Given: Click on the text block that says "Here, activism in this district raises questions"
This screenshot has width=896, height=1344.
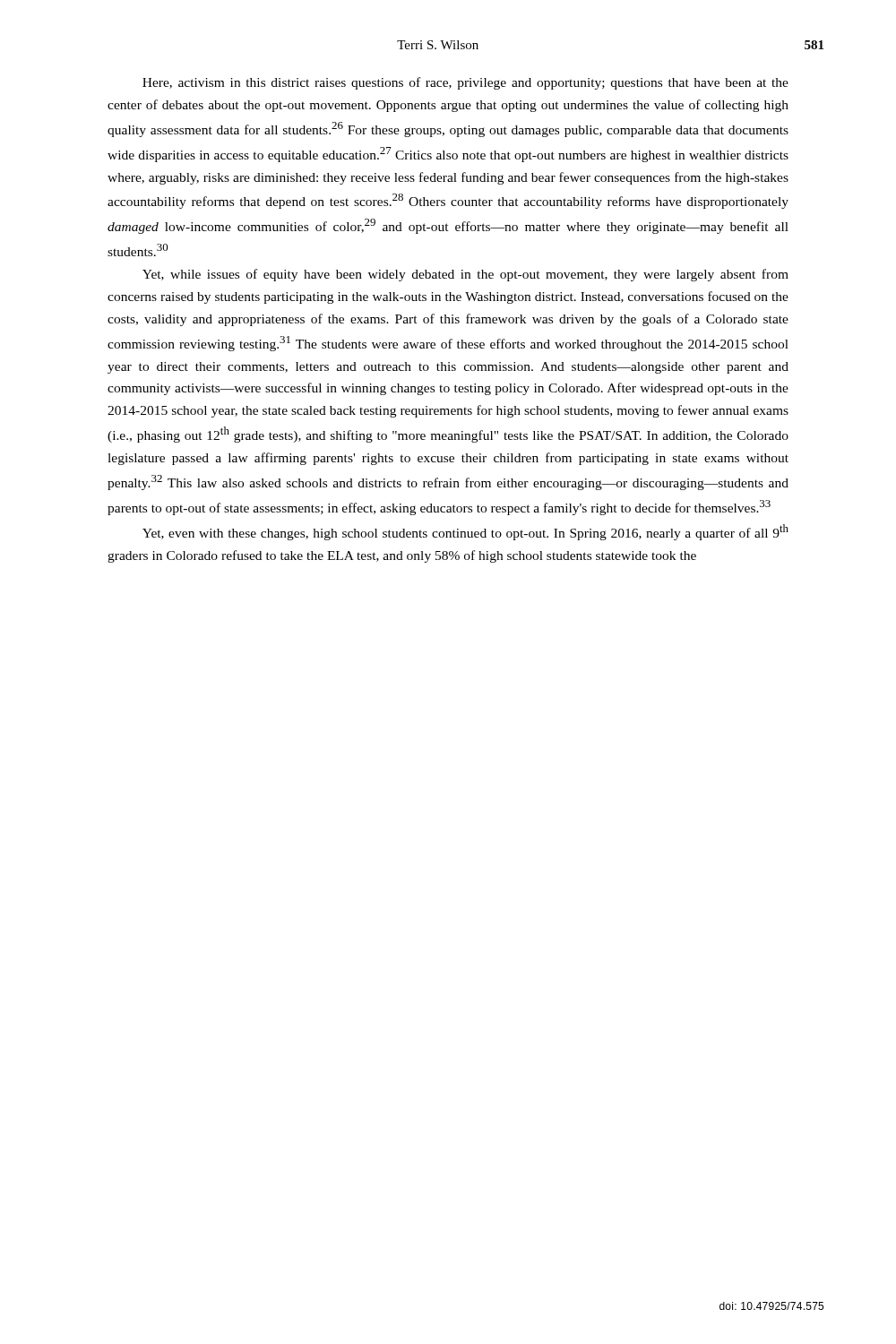Looking at the screenshot, I should 448,168.
